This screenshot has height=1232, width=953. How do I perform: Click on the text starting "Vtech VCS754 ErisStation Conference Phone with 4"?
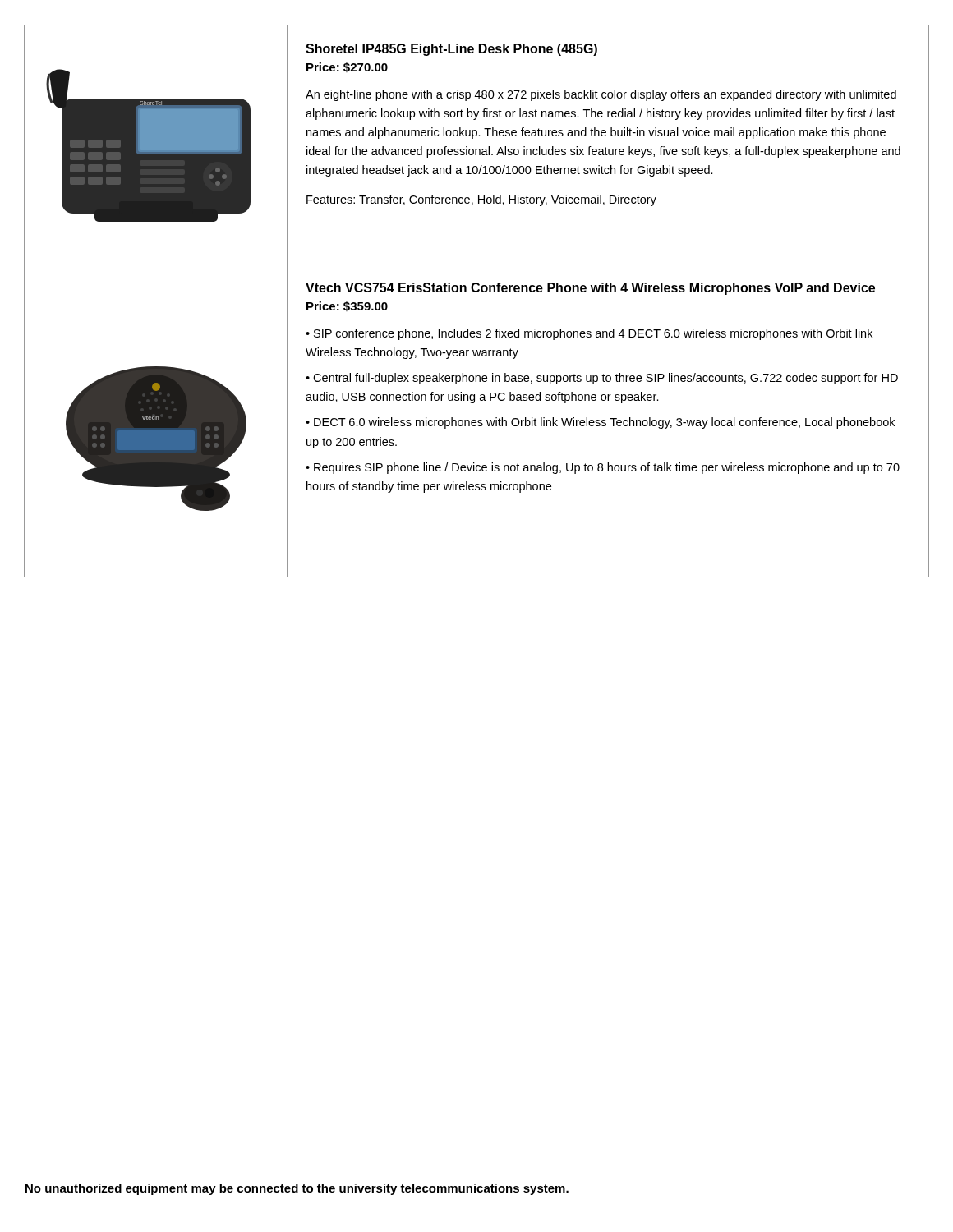click(591, 288)
